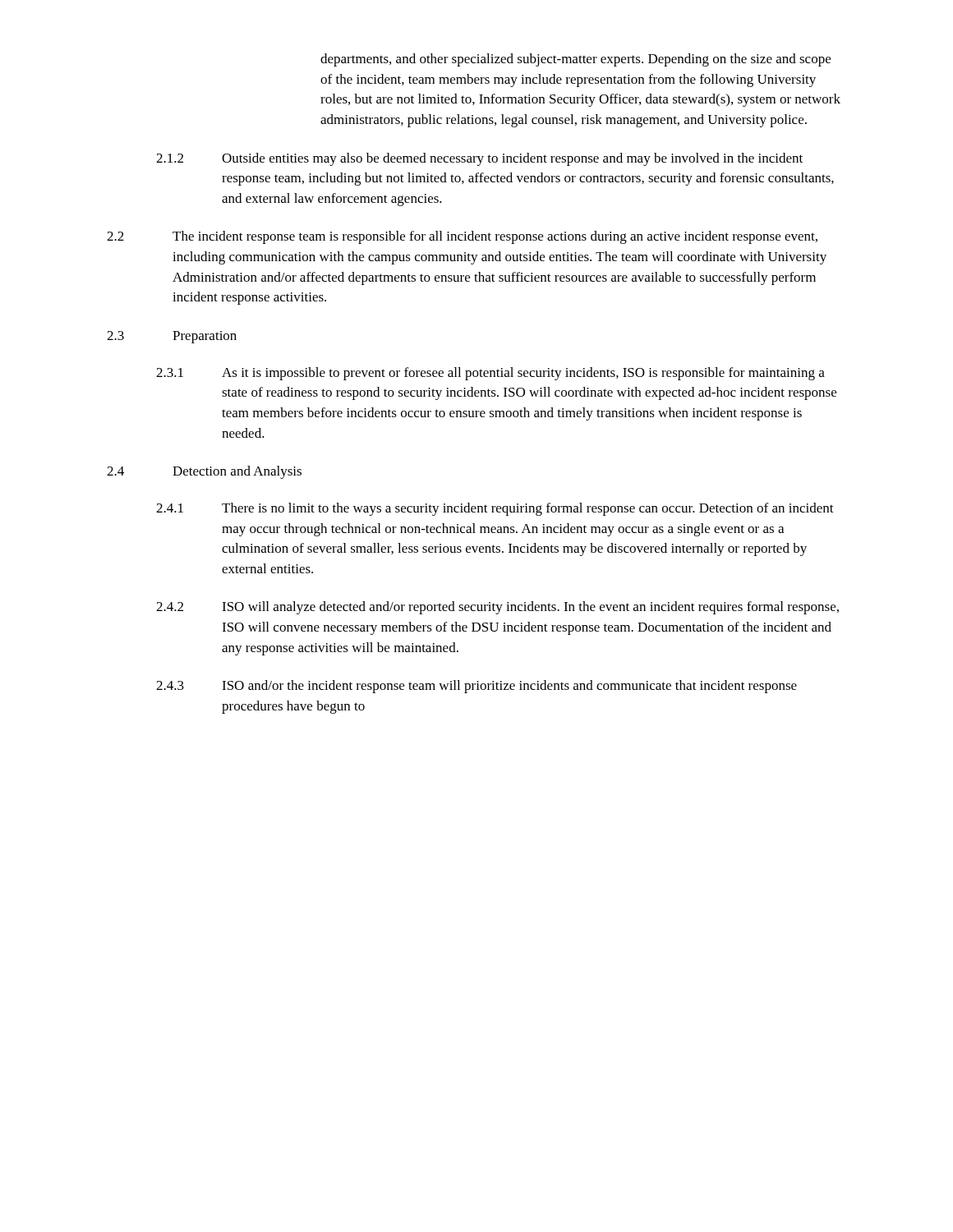Point to the text block starting "2.1.2 Outside entities may also"
This screenshot has height=1232, width=953.
(501, 179)
